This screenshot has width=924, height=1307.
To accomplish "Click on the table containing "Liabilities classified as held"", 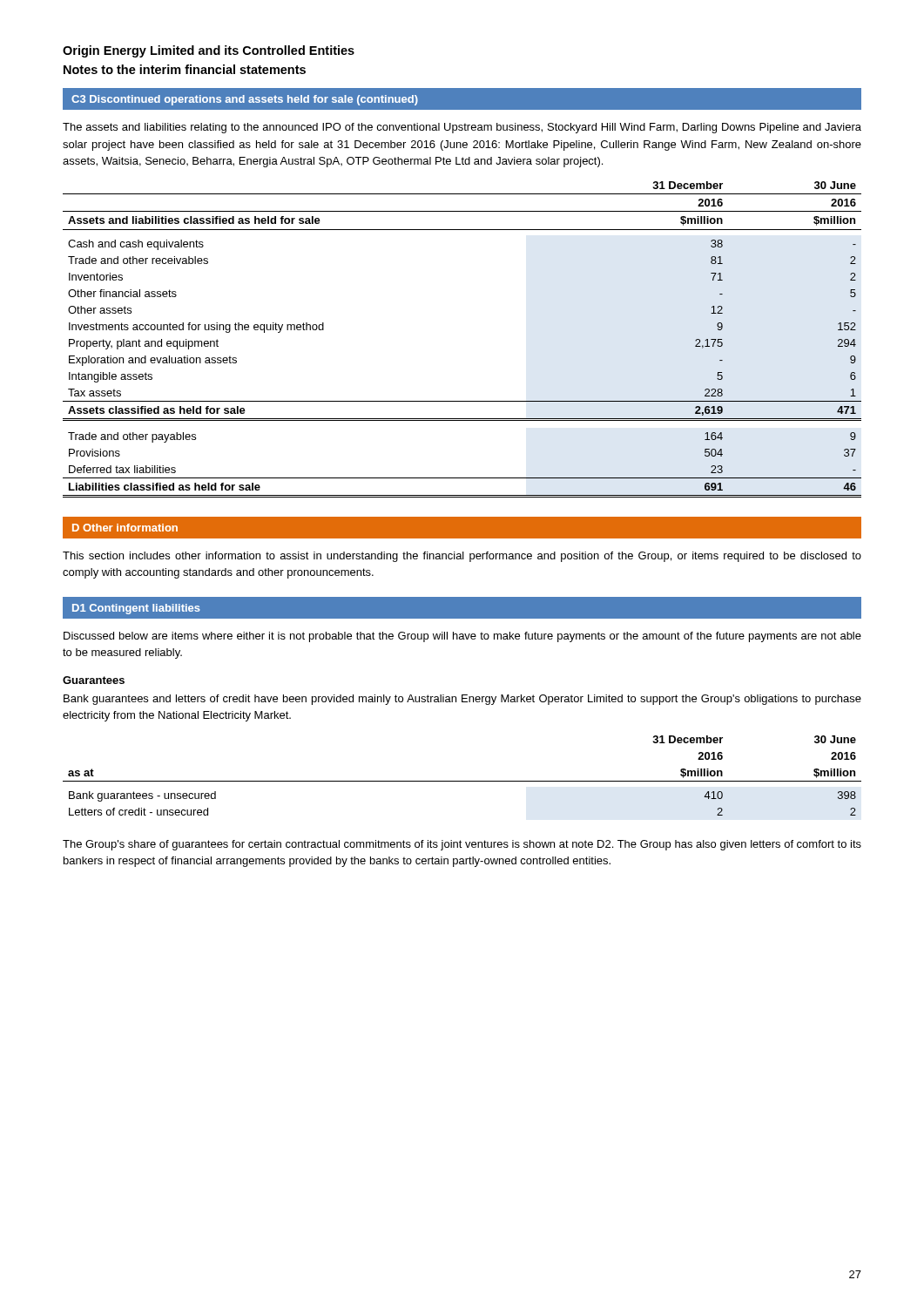I will click(x=462, y=337).
